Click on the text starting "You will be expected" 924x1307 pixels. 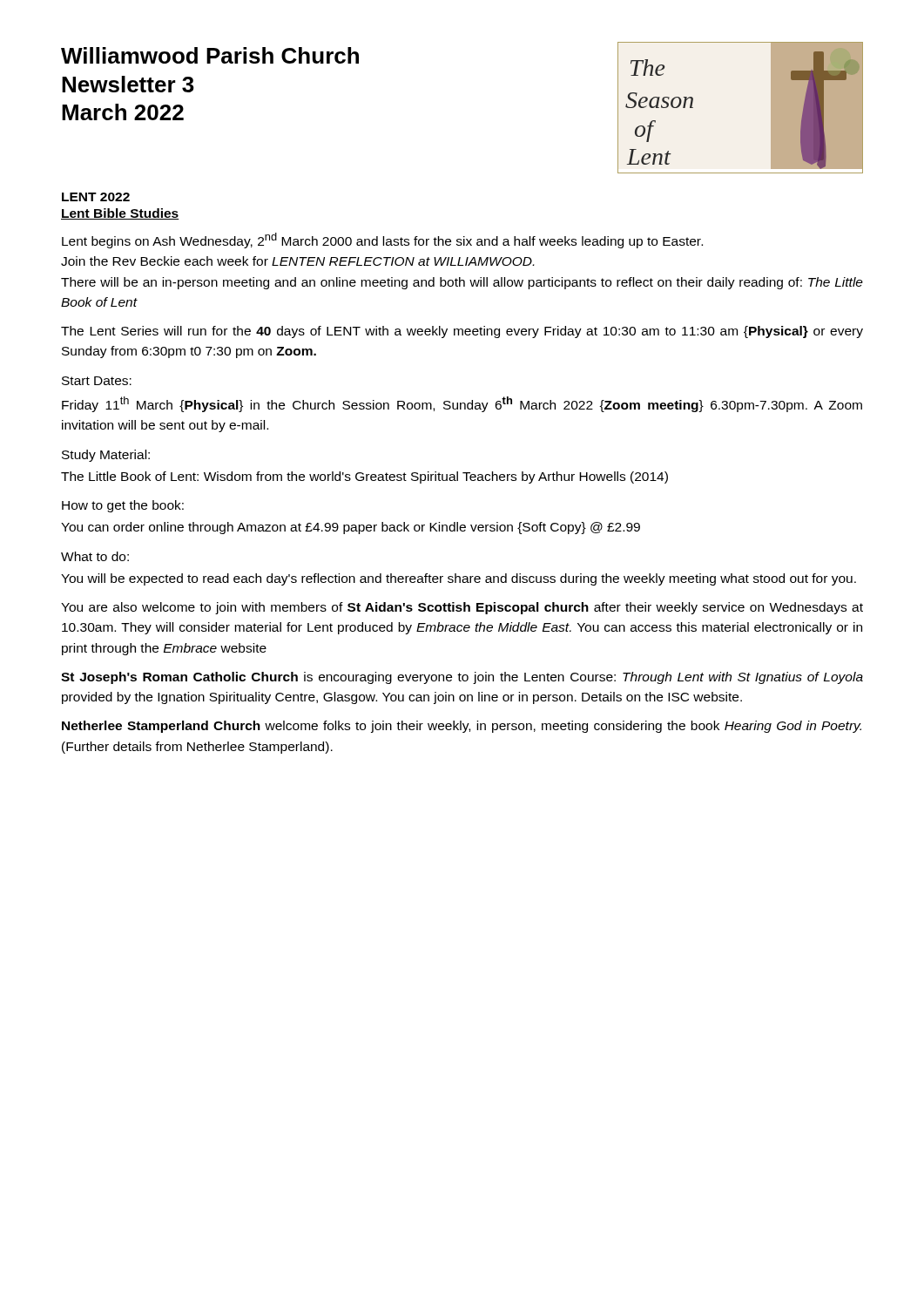tap(459, 578)
